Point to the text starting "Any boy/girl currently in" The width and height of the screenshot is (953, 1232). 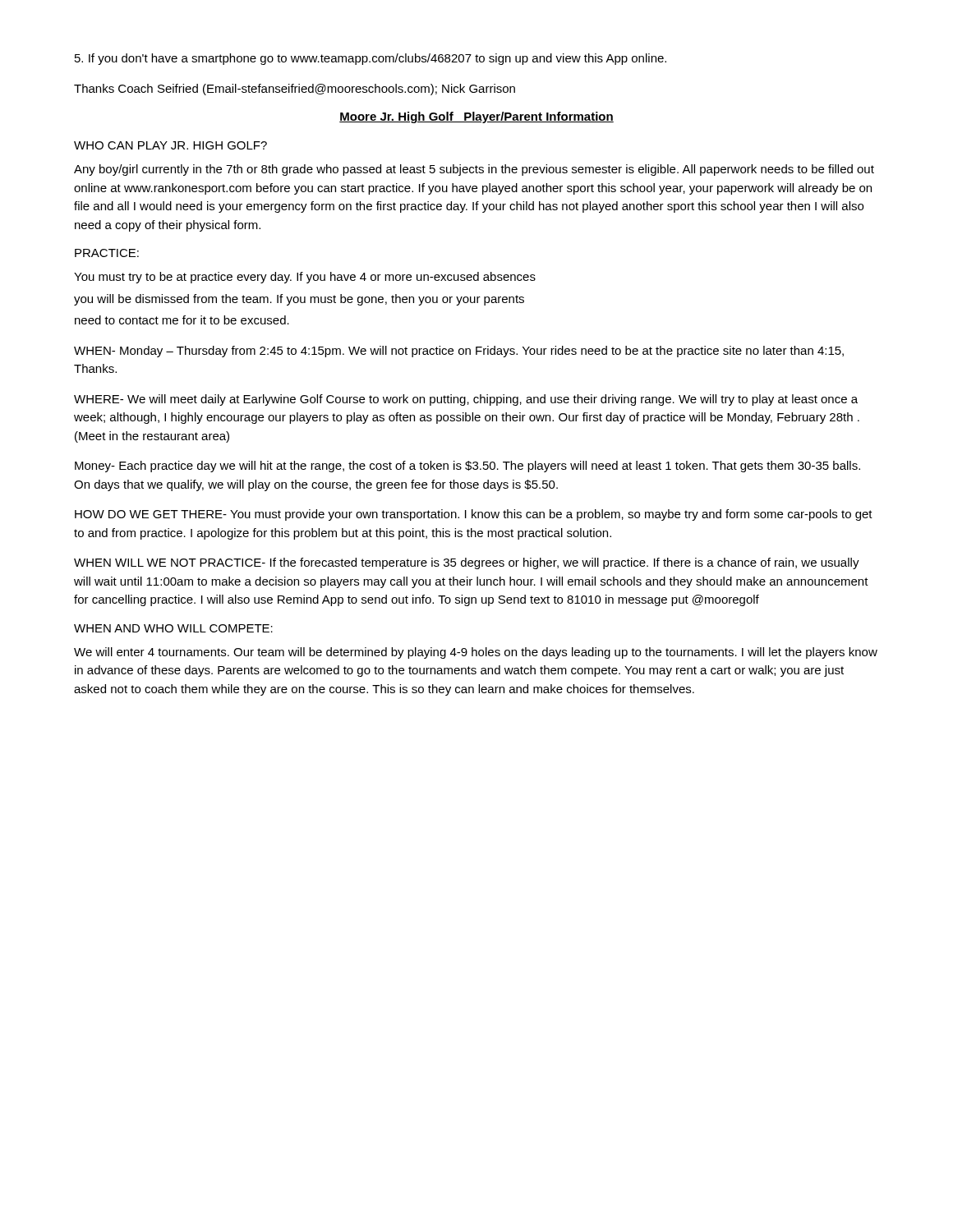click(474, 197)
